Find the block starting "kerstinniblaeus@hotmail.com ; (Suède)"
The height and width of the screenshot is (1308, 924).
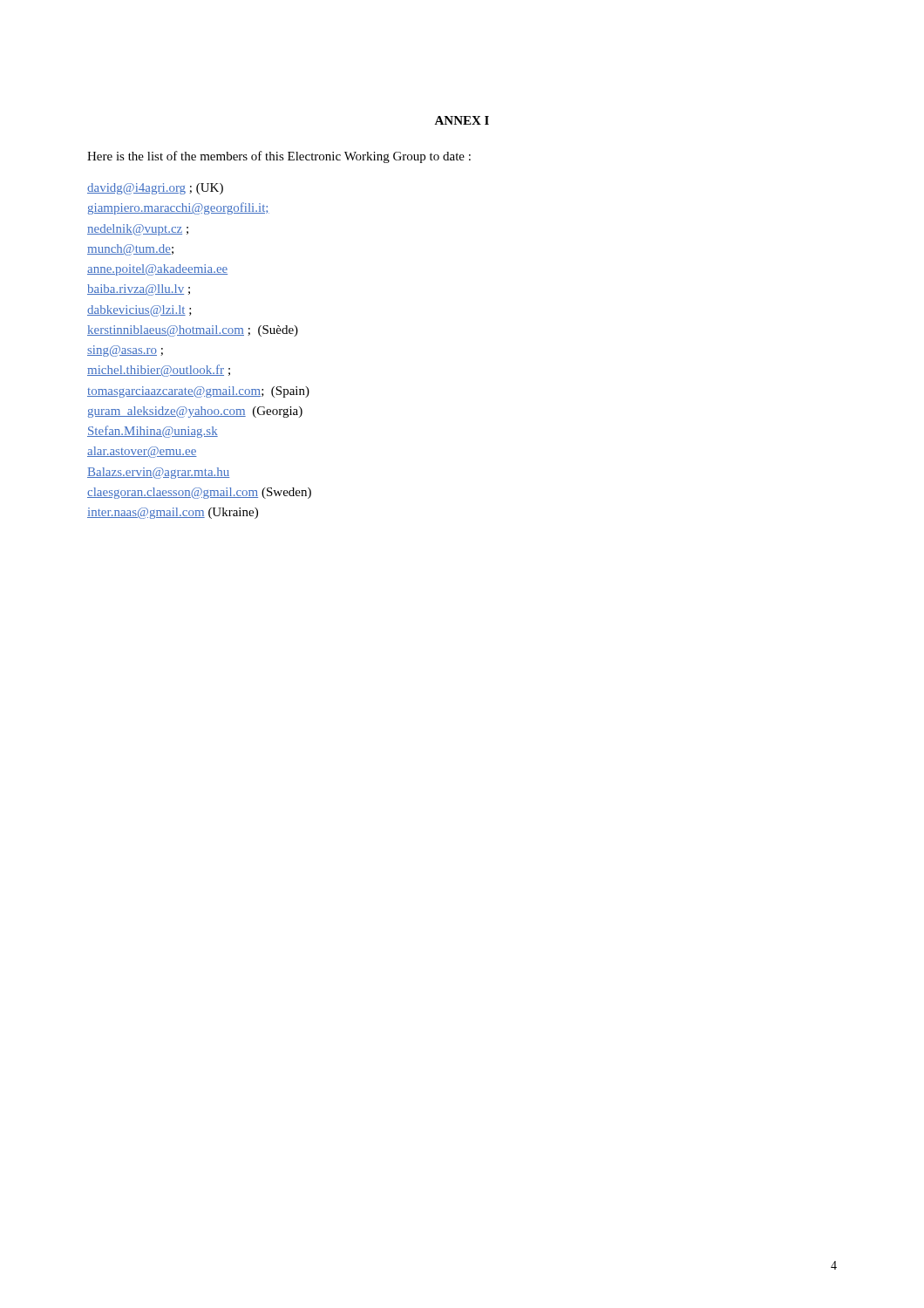[193, 329]
